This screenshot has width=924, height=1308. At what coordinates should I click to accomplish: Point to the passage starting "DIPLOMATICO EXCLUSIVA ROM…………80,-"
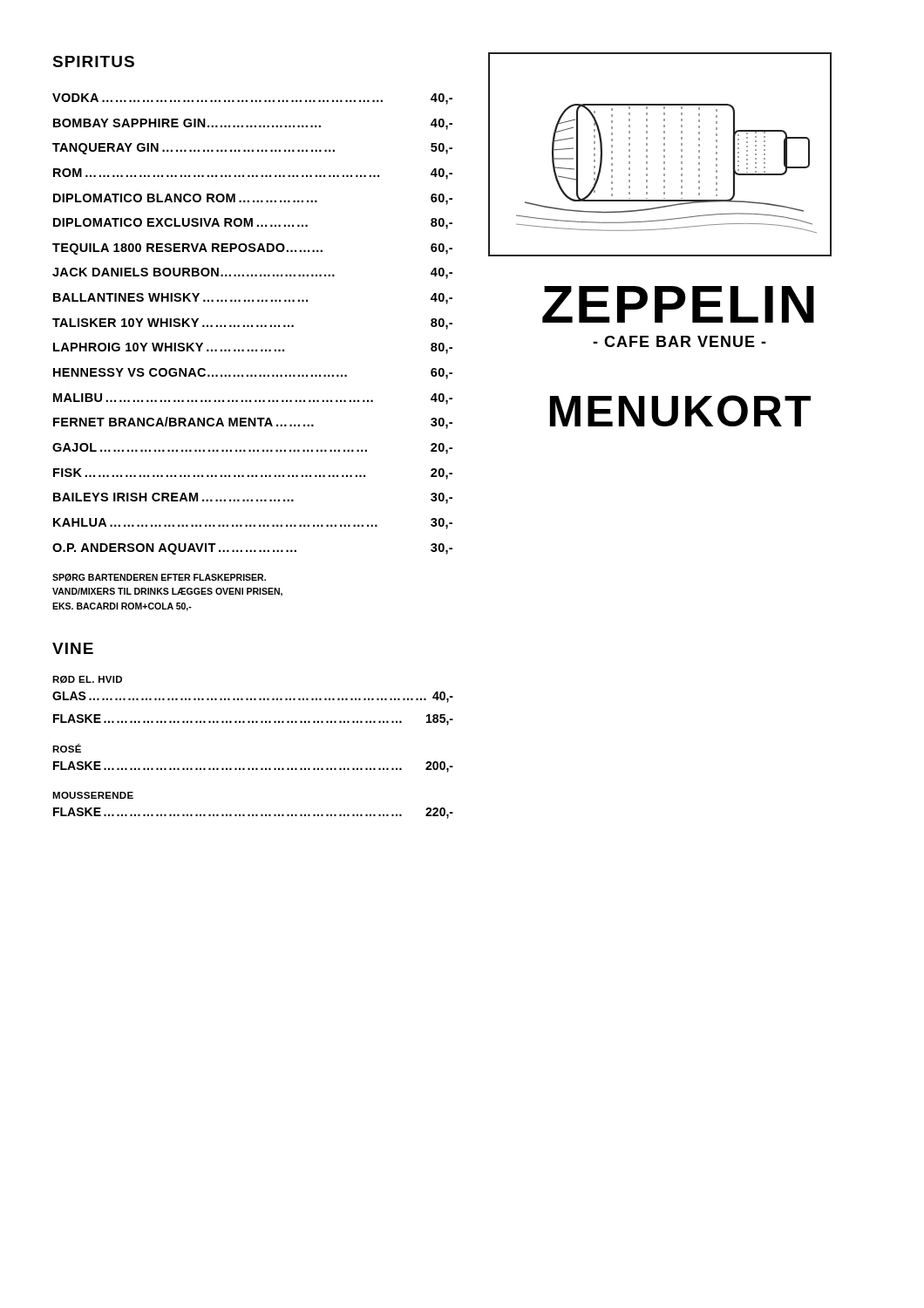(x=253, y=223)
